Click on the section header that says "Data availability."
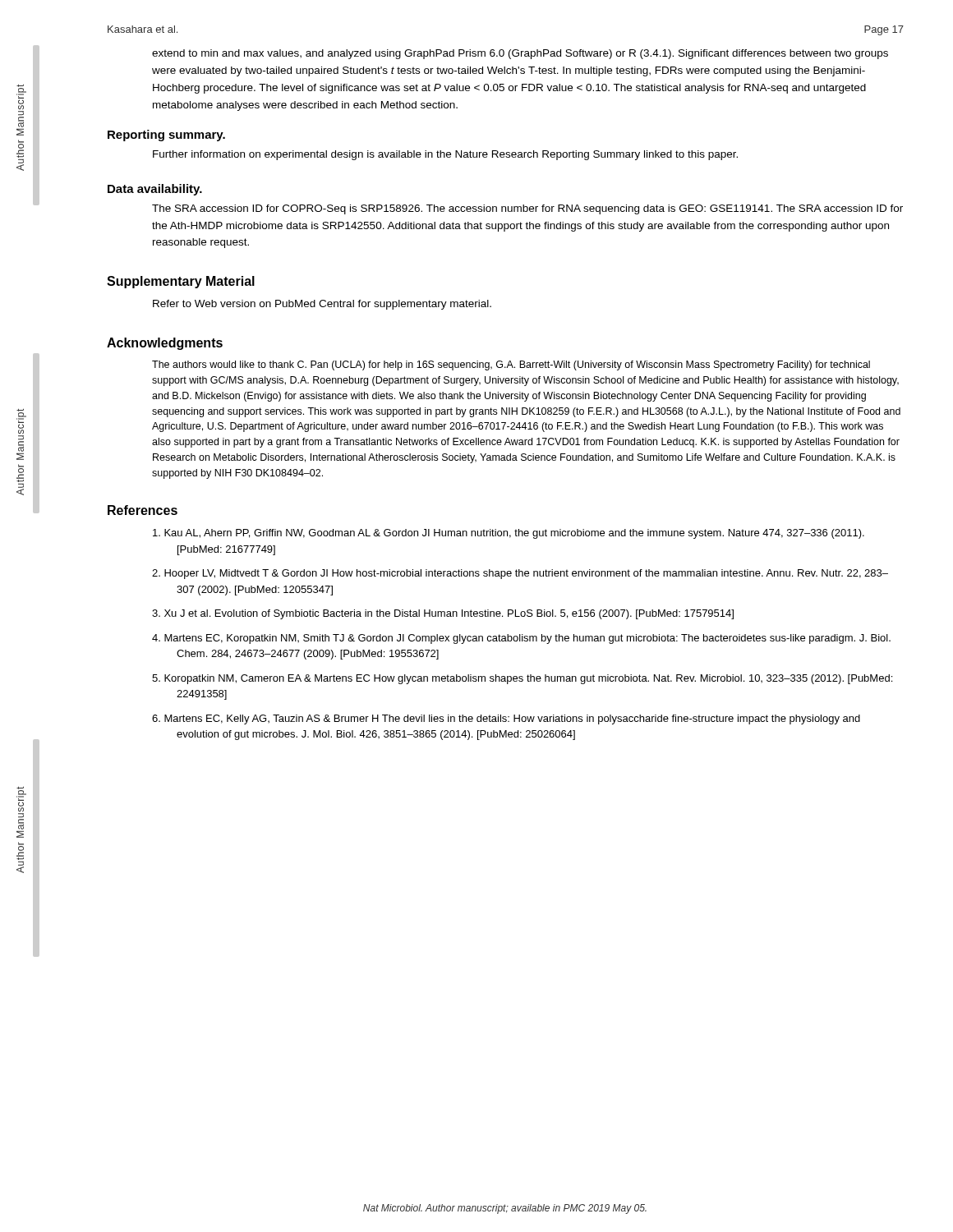This screenshot has height=1232, width=953. (x=155, y=188)
